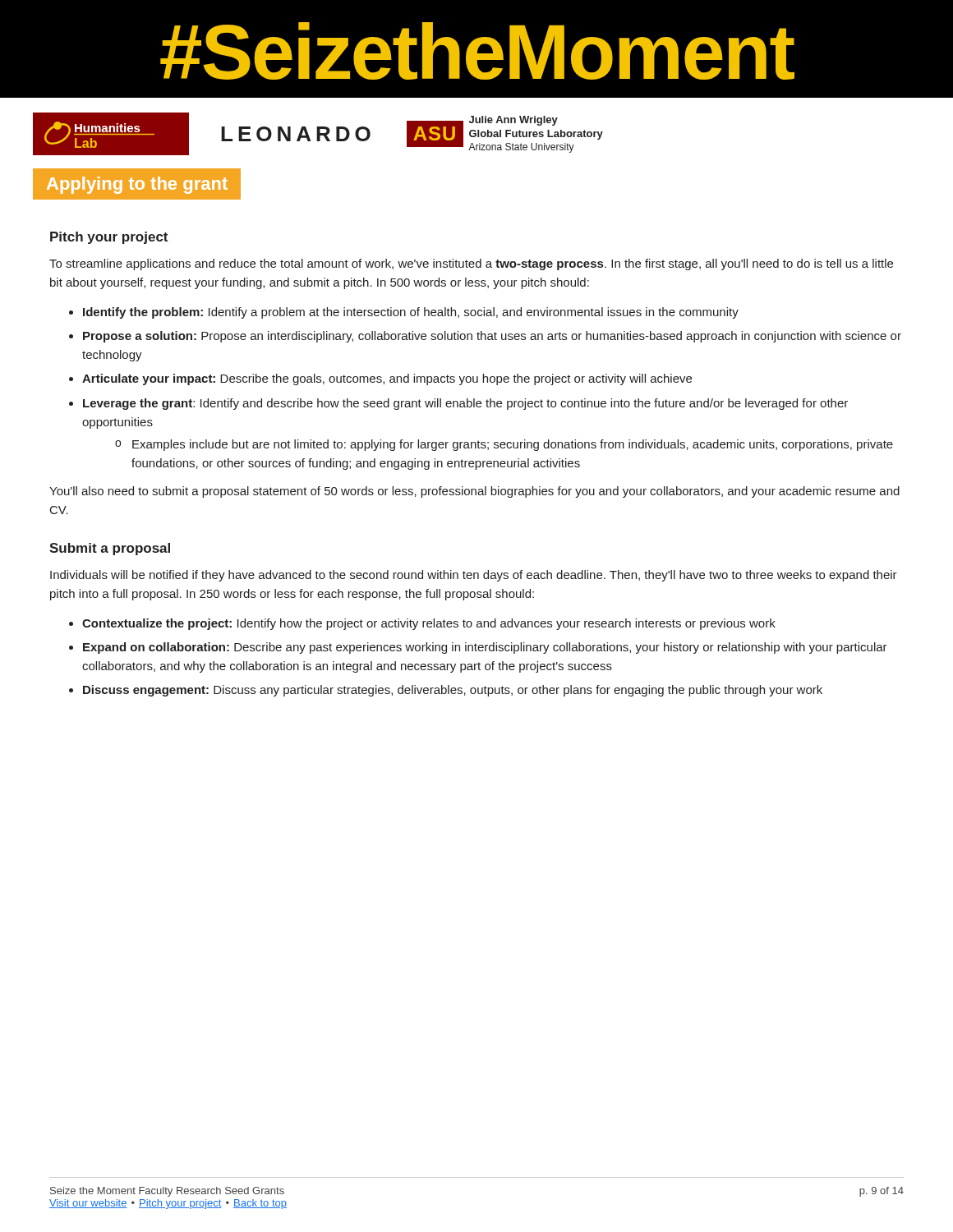Select the section header that says "Submit a proposal"
The width and height of the screenshot is (953, 1232).
coord(110,548)
